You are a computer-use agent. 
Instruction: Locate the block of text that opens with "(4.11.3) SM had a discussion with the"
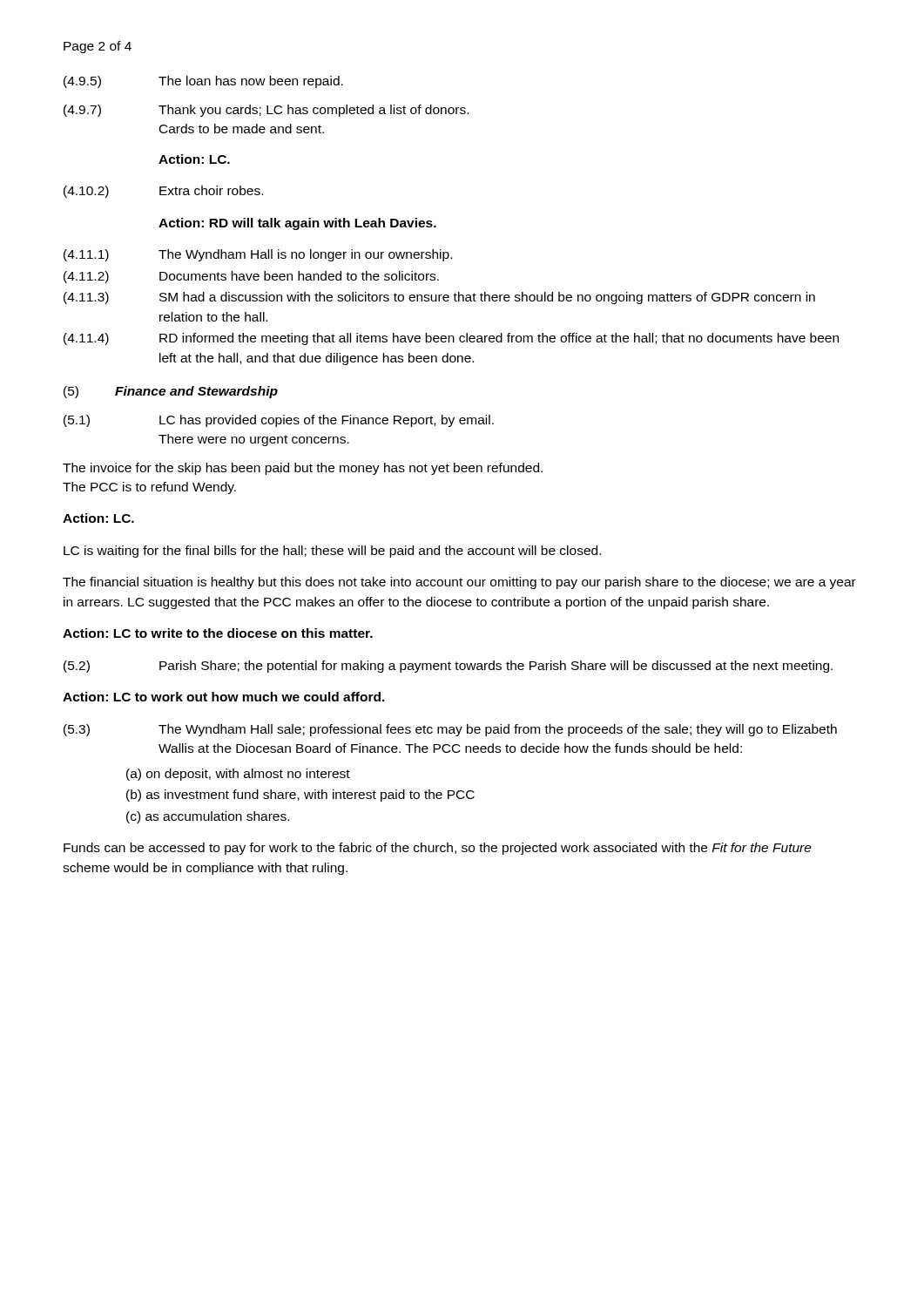click(x=462, y=307)
